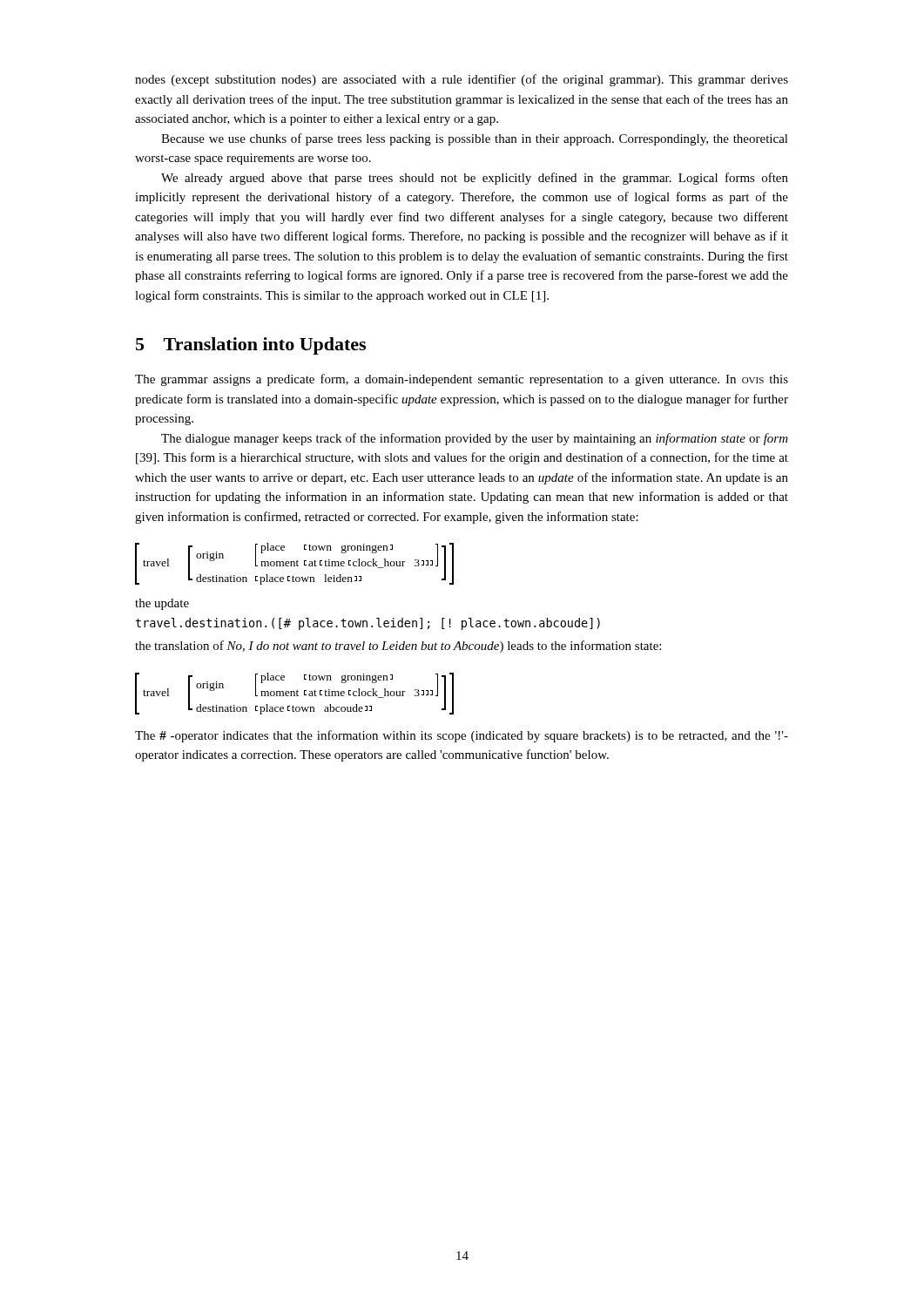This screenshot has height=1307, width=924.
Task: Locate the text block with the text "nodes (except substitution nodes)"
Action: 462,187
